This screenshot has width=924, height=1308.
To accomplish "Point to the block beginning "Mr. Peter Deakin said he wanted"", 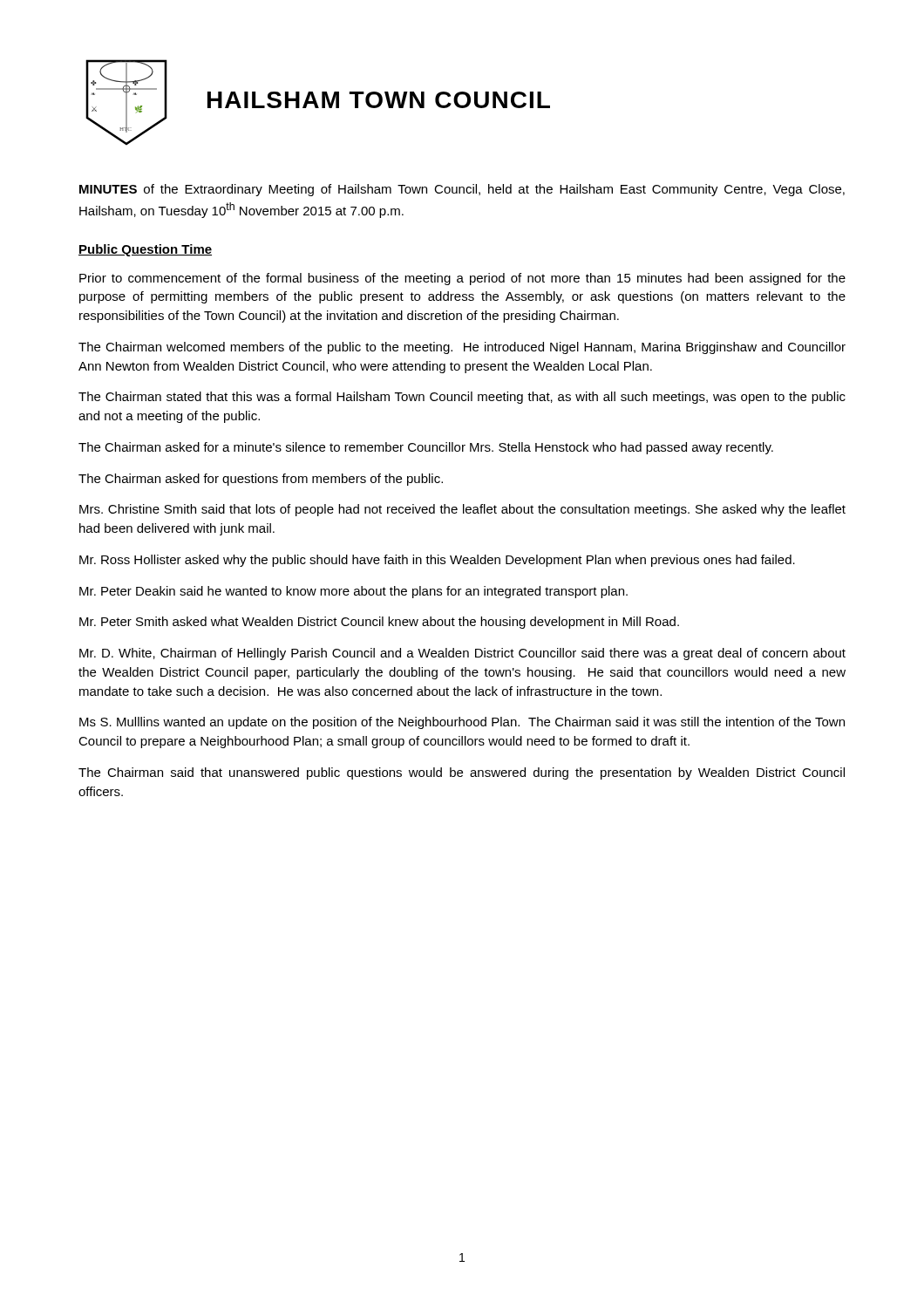I will (x=354, y=590).
